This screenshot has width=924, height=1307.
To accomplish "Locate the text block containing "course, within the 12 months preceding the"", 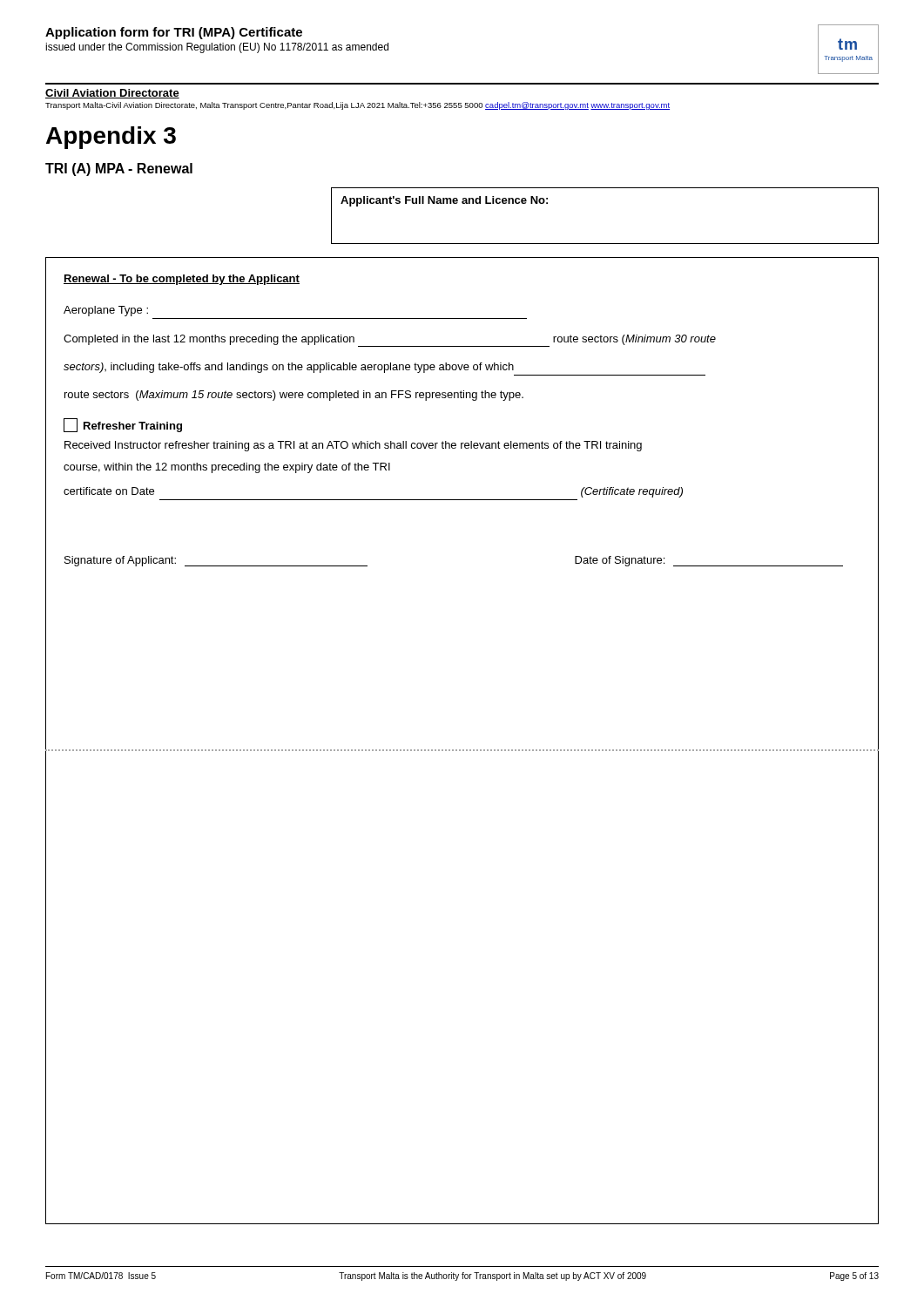I will pyautogui.click(x=227, y=466).
